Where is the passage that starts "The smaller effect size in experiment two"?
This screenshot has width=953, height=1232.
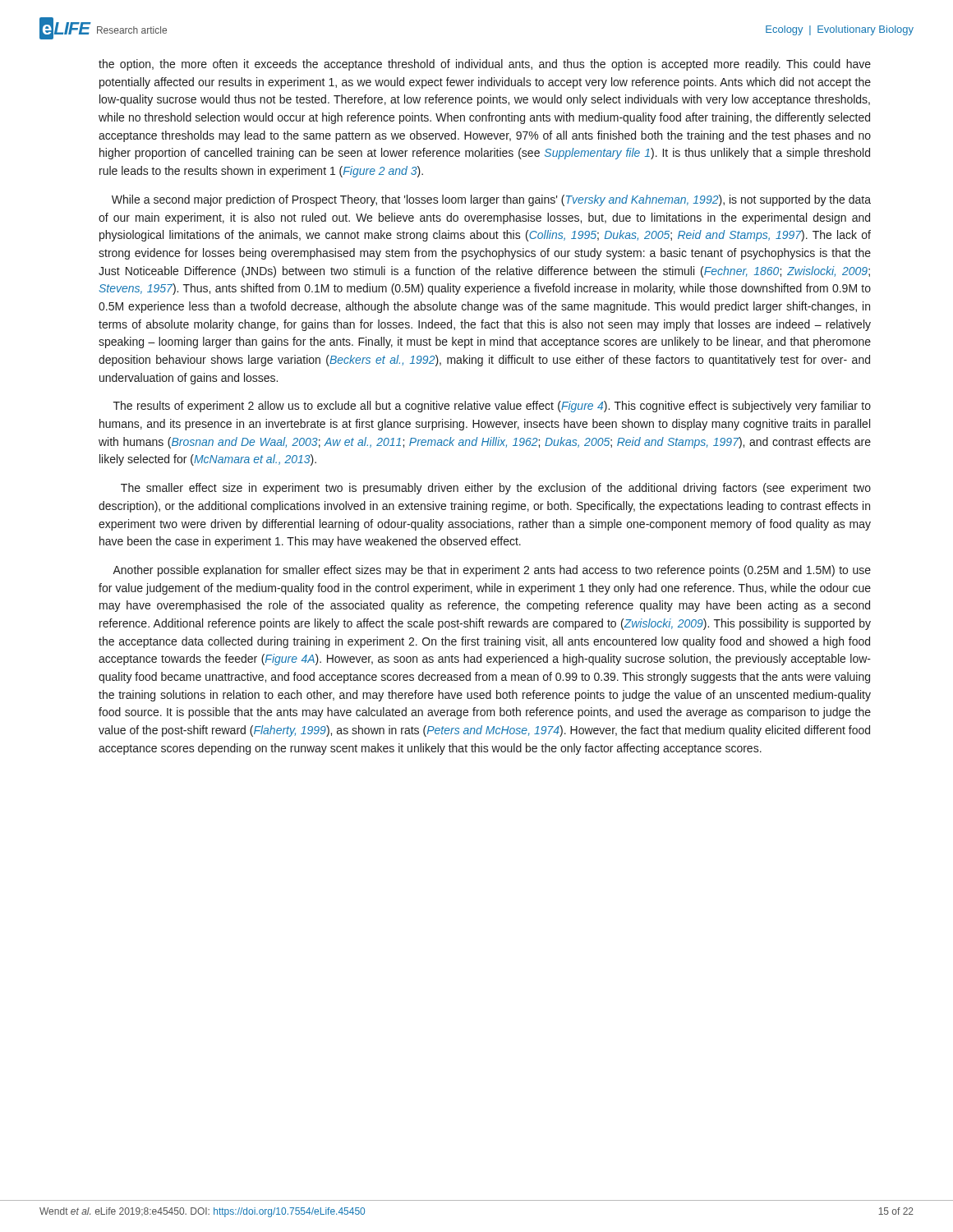point(485,515)
